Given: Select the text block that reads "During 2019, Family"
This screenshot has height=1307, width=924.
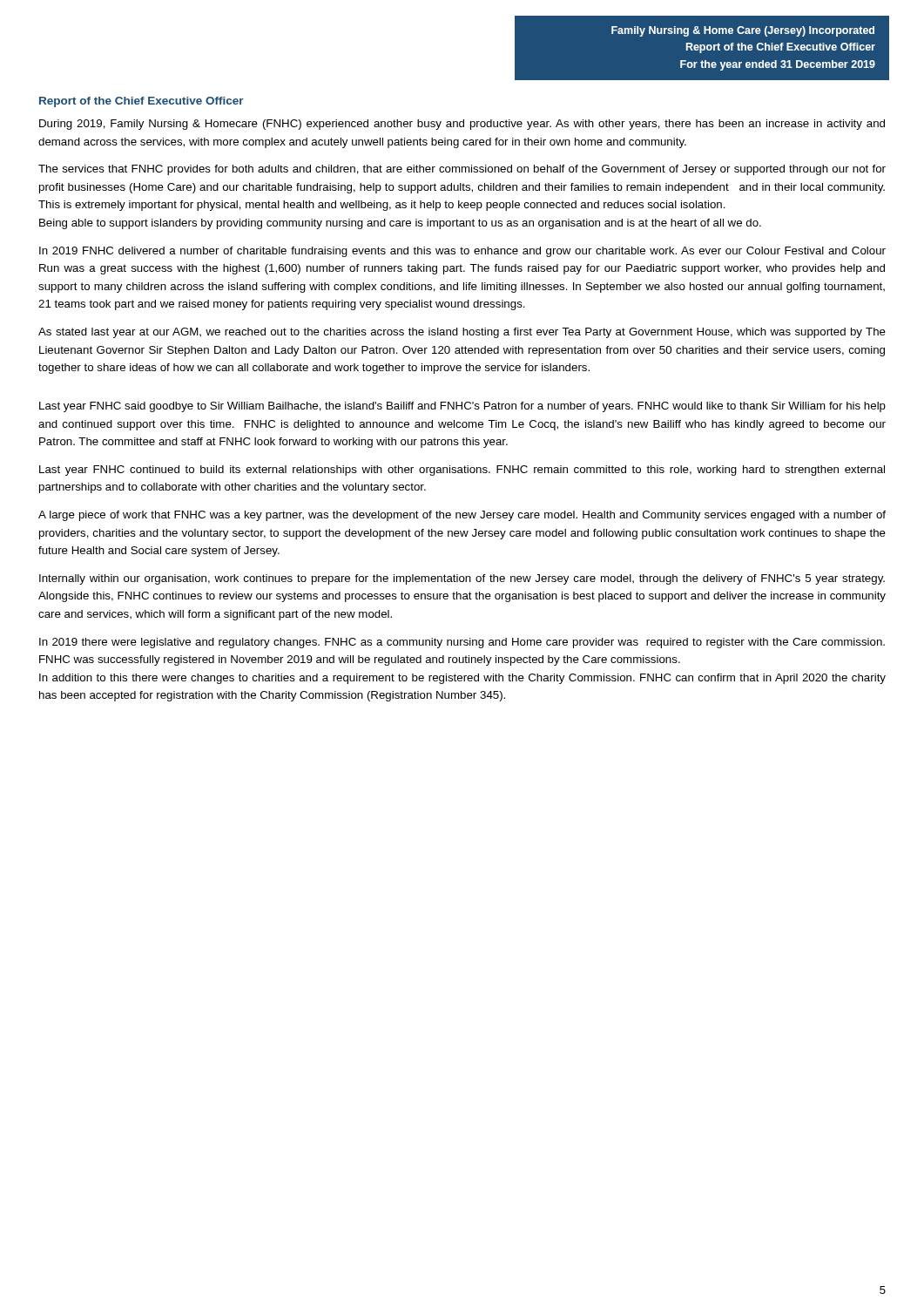Looking at the screenshot, I should 462,132.
